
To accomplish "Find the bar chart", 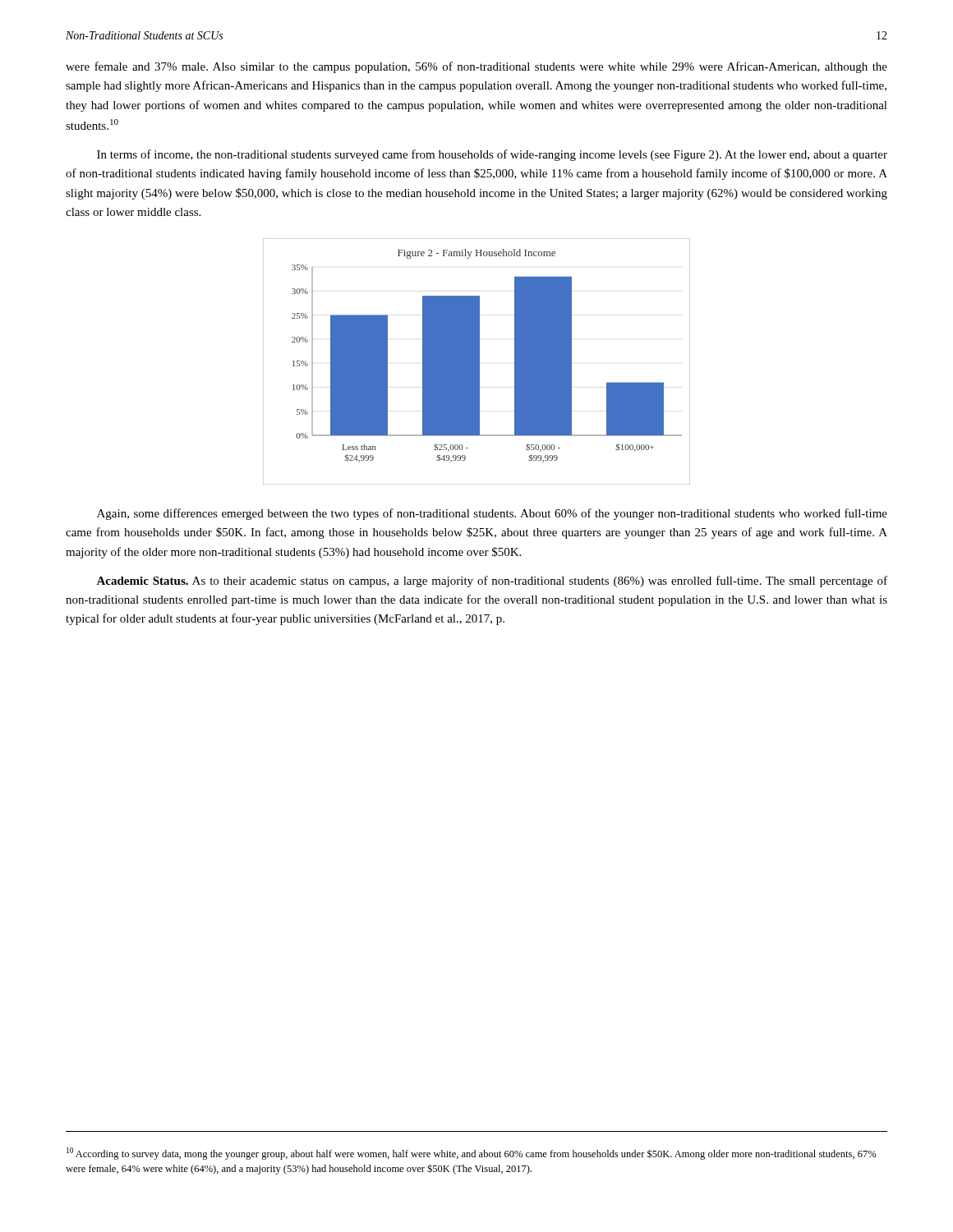I will (x=476, y=363).
